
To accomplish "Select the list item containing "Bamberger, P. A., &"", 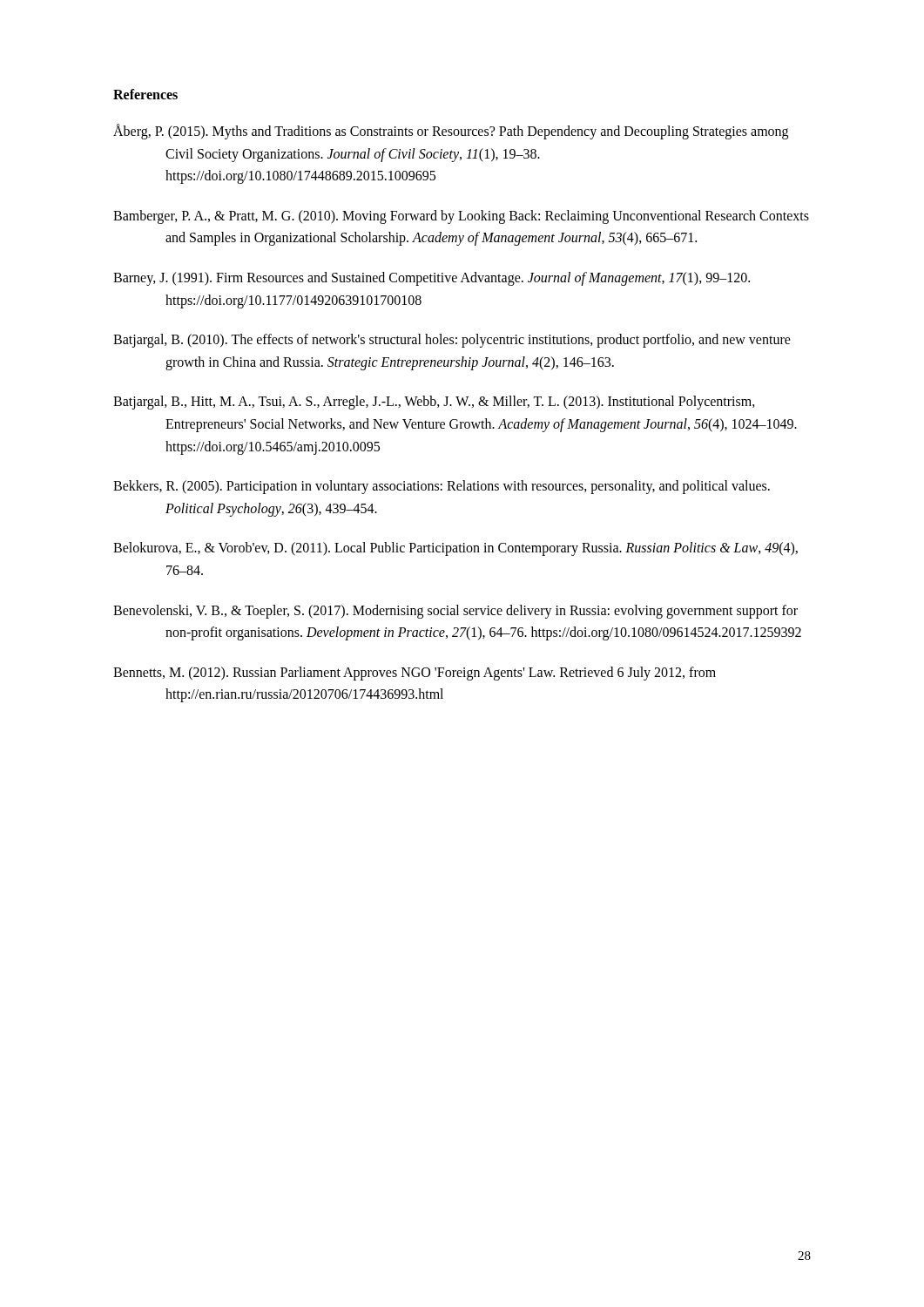I will [461, 227].
